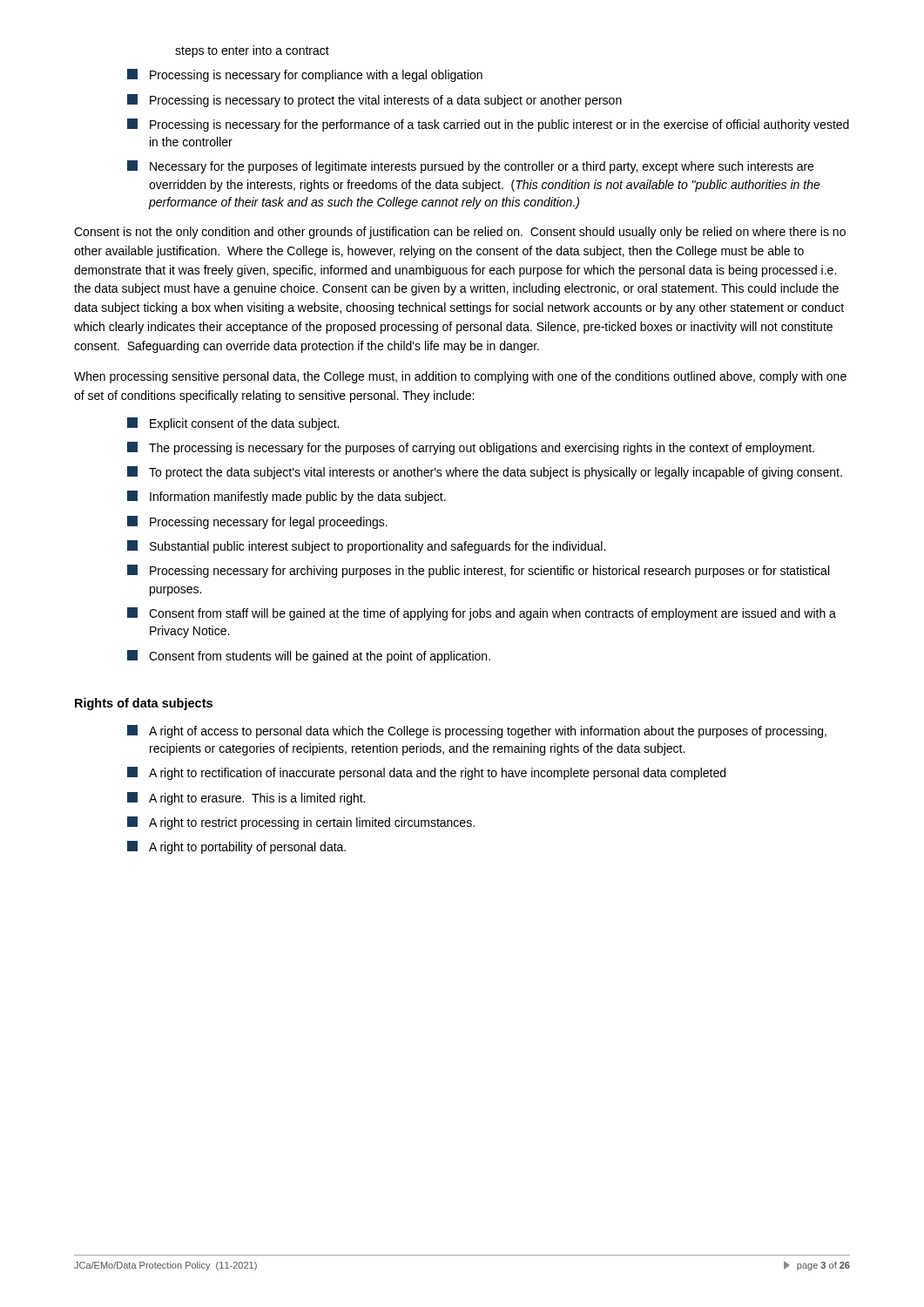Locate the block of text that opens with "A right of access to"

click(488, 740)
